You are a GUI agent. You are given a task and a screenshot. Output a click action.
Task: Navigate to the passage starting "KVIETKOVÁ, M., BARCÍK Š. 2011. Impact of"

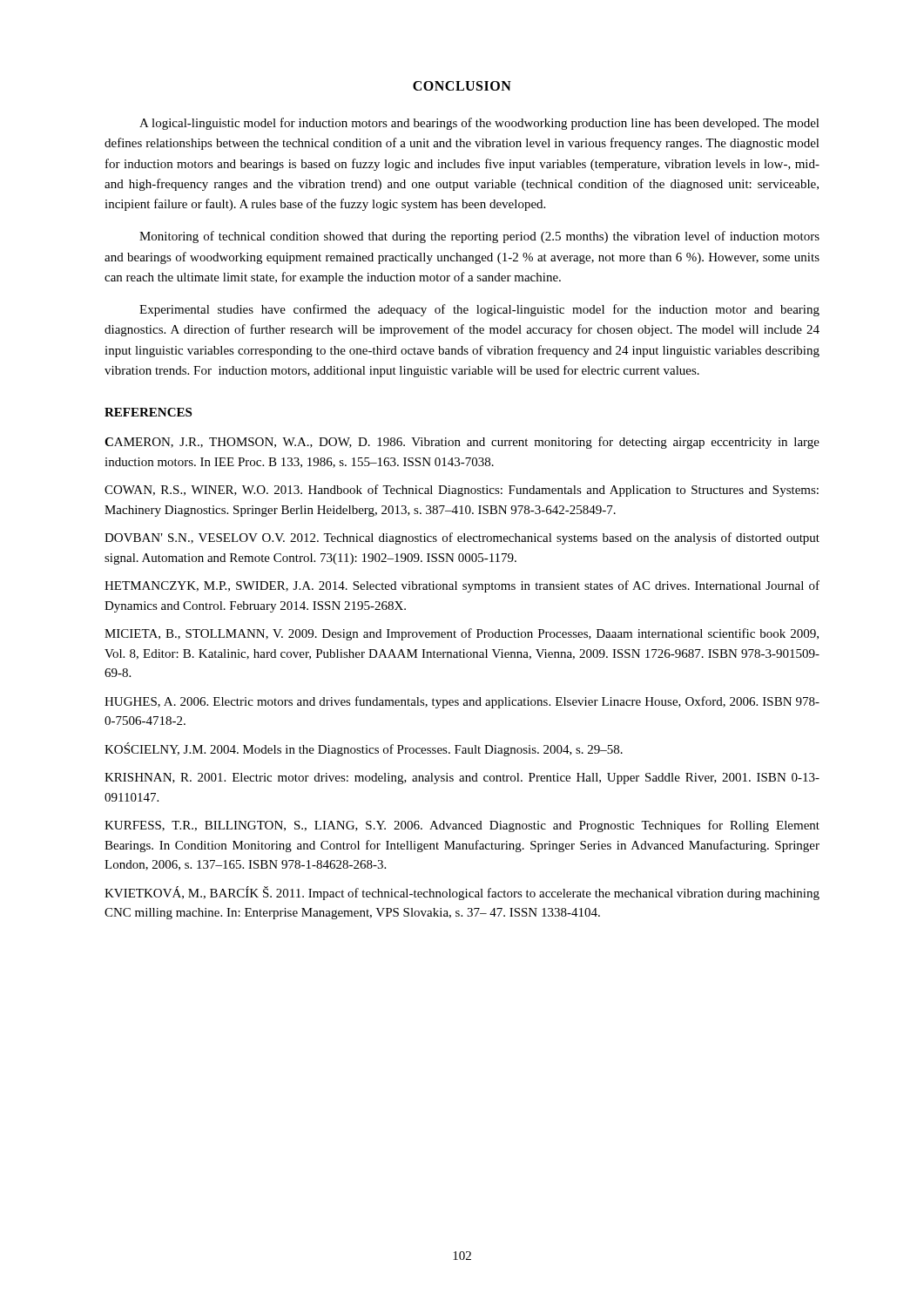(x=462, y=902)
